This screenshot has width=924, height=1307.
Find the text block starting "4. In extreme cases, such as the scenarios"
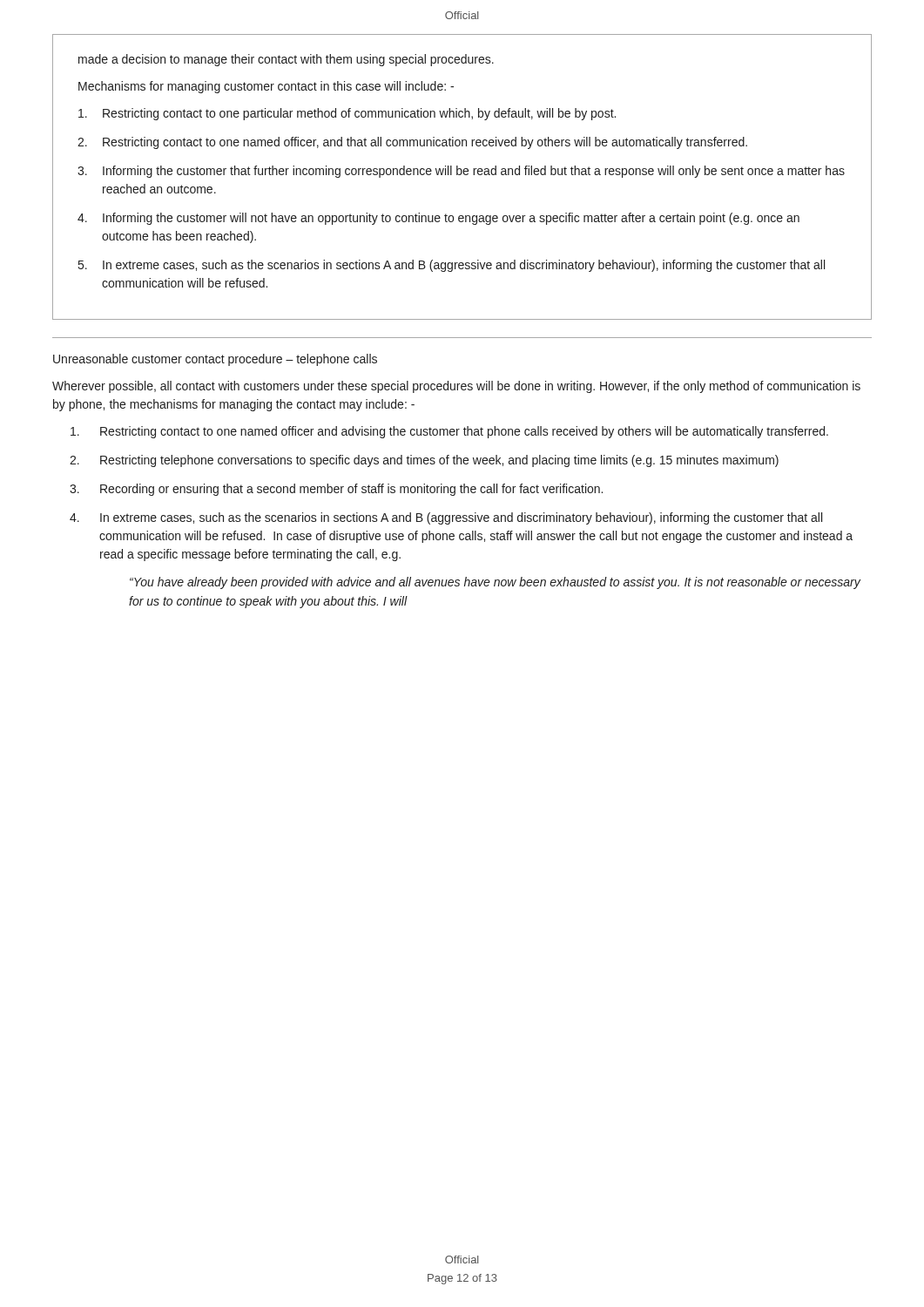click(446, 518)
